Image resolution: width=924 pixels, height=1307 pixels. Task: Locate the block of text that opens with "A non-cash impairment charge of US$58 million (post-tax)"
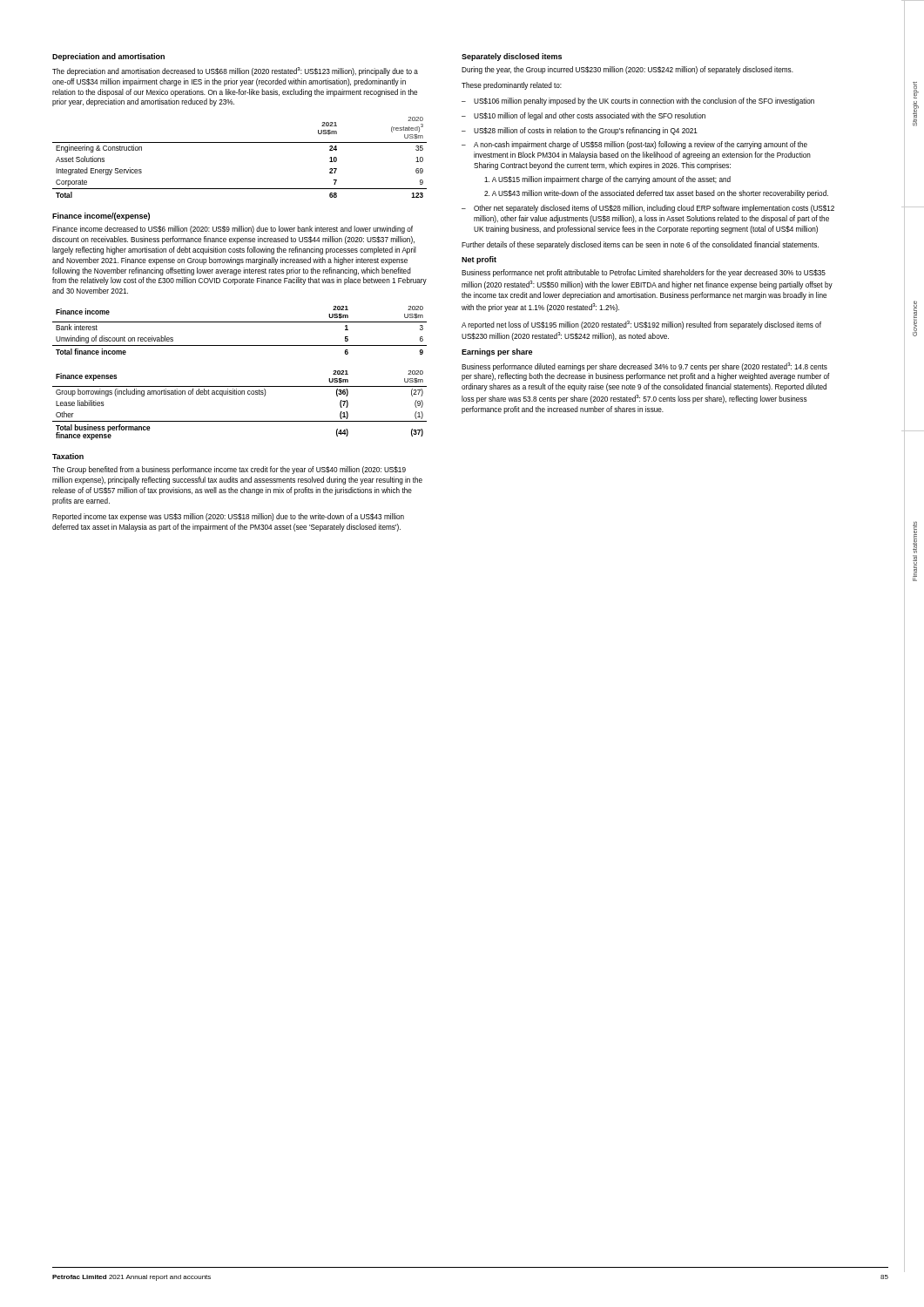[x=655, y=170]
